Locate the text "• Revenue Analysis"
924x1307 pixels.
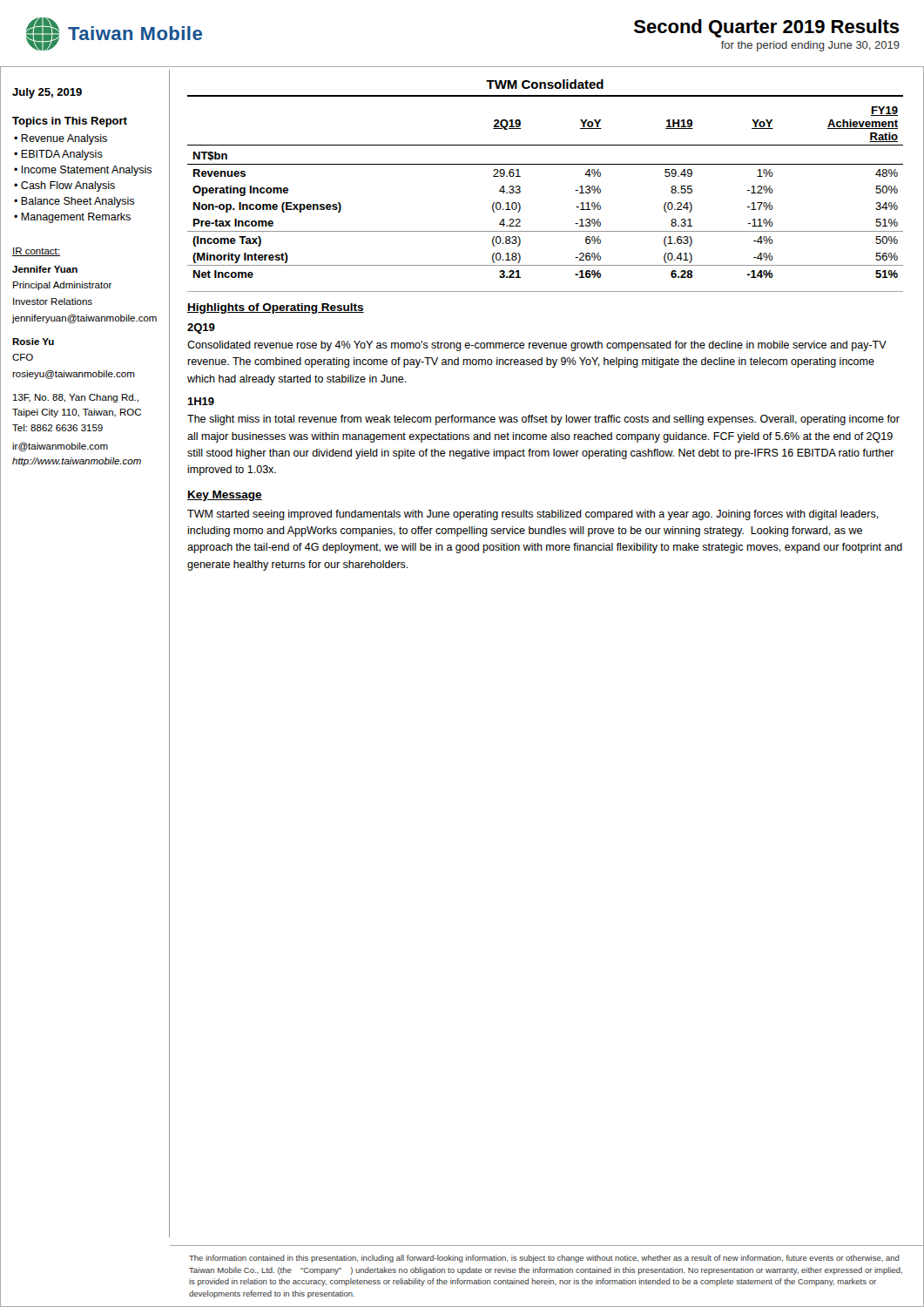pyautogui.click(x=61, y=139)
